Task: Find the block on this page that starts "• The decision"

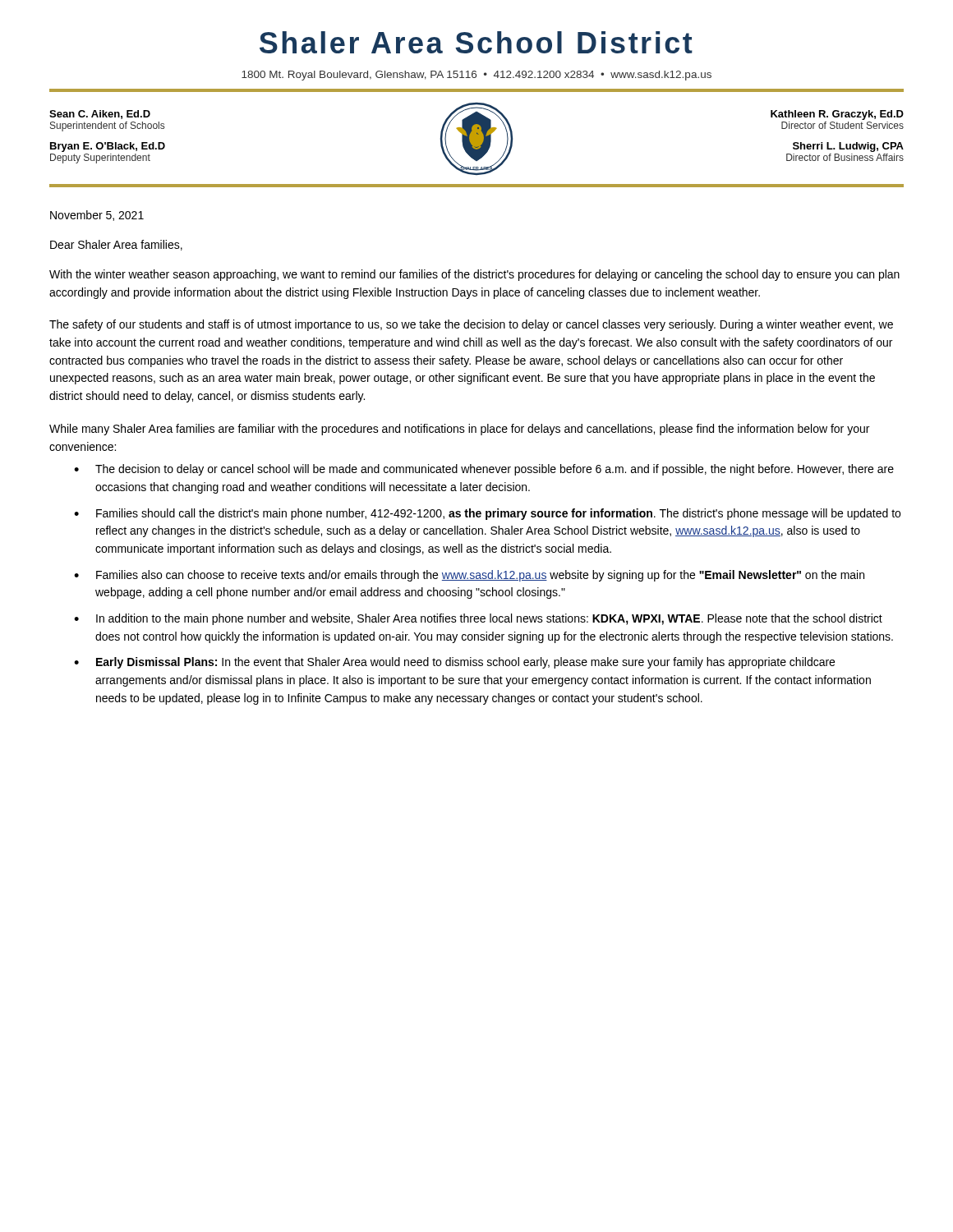Action: coord(489,479)
